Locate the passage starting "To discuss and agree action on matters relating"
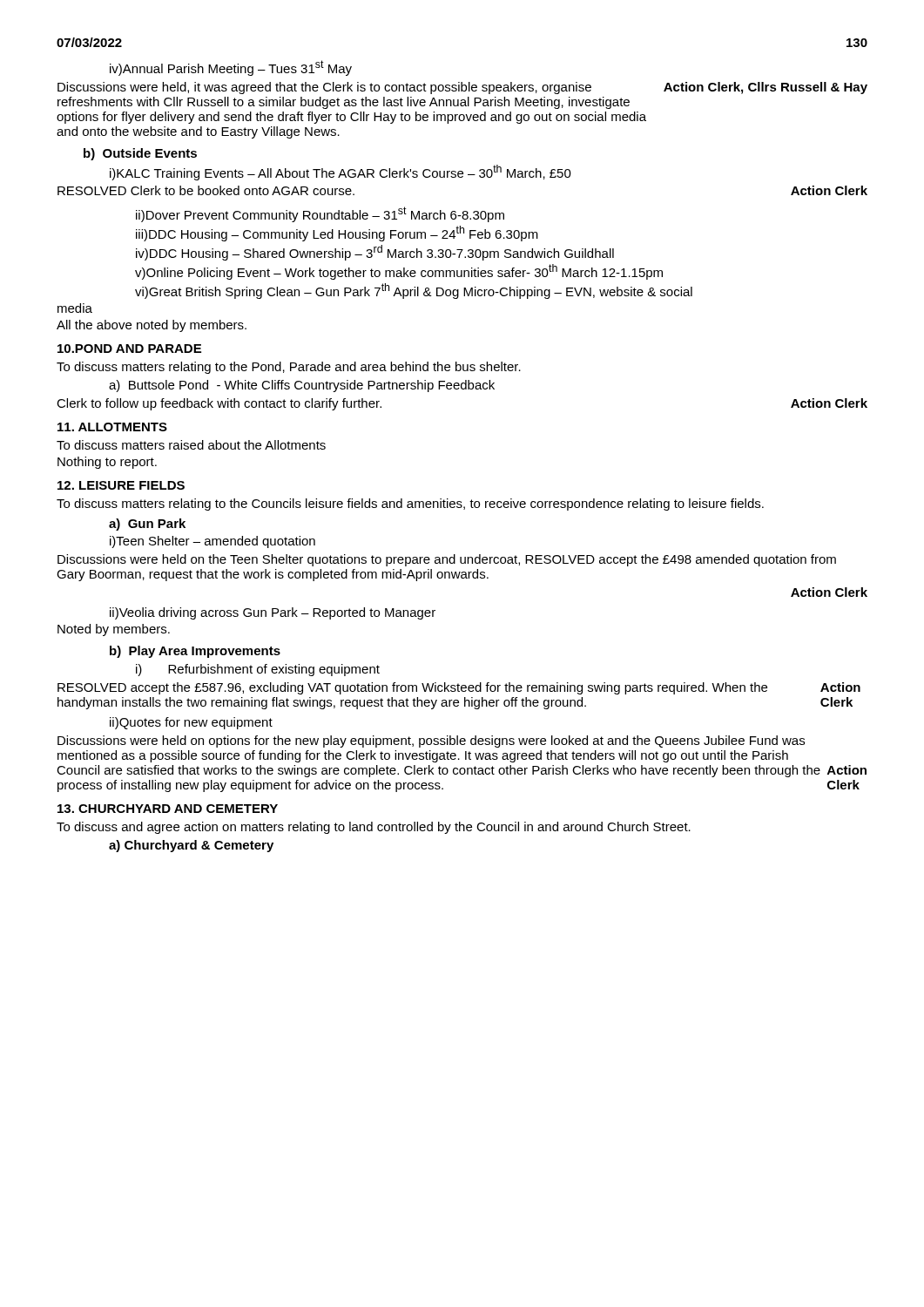The width and height of the screenshot is (924, 1307). [x=374, y=826]
